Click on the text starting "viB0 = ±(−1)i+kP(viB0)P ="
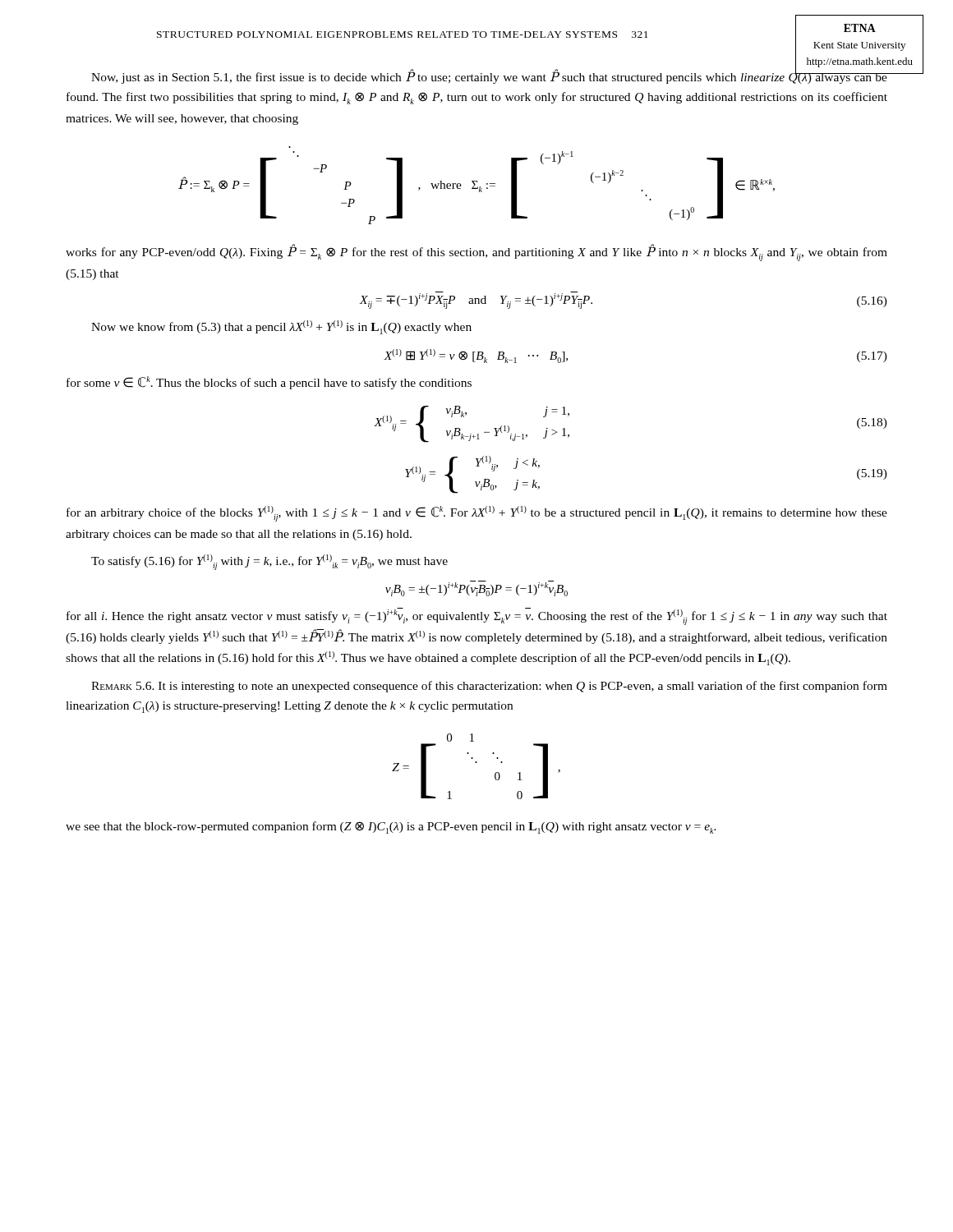The height and width of the screenshot is (1232, 953). pos(476,589)
